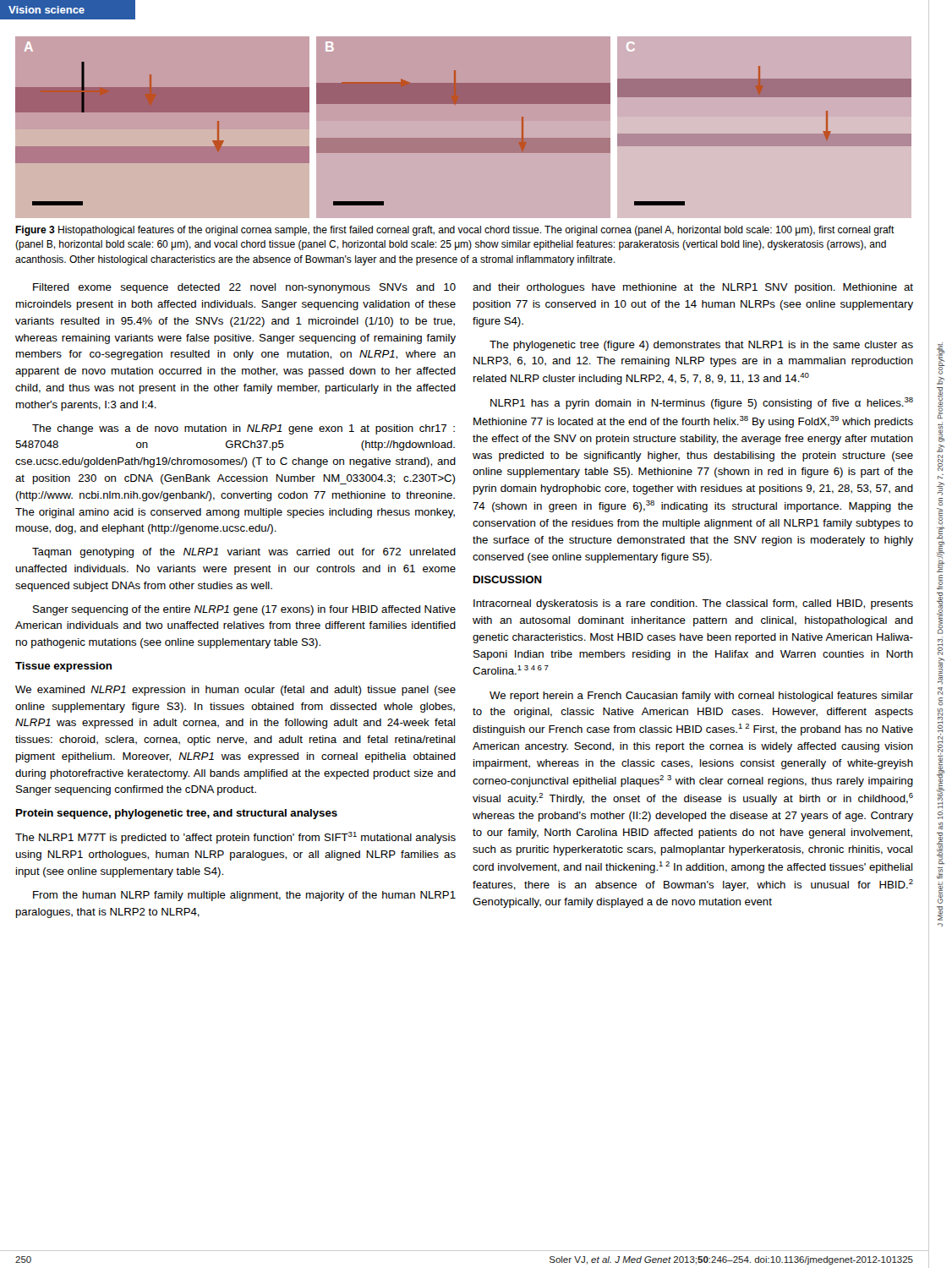Click on the text starting "Figure 3 Histopathological features of"

455,245
